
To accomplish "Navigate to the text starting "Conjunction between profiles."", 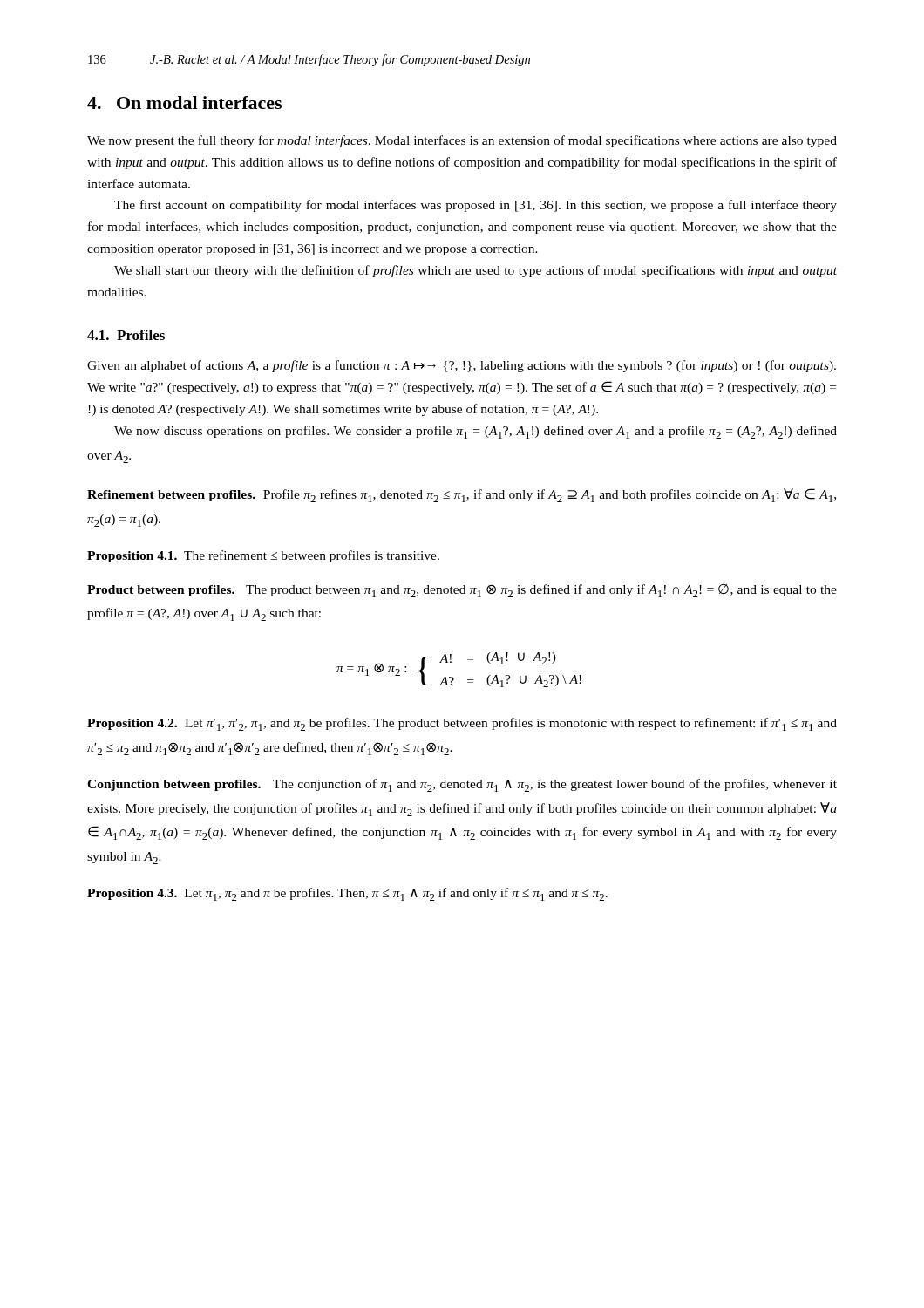I will (462, 821).
